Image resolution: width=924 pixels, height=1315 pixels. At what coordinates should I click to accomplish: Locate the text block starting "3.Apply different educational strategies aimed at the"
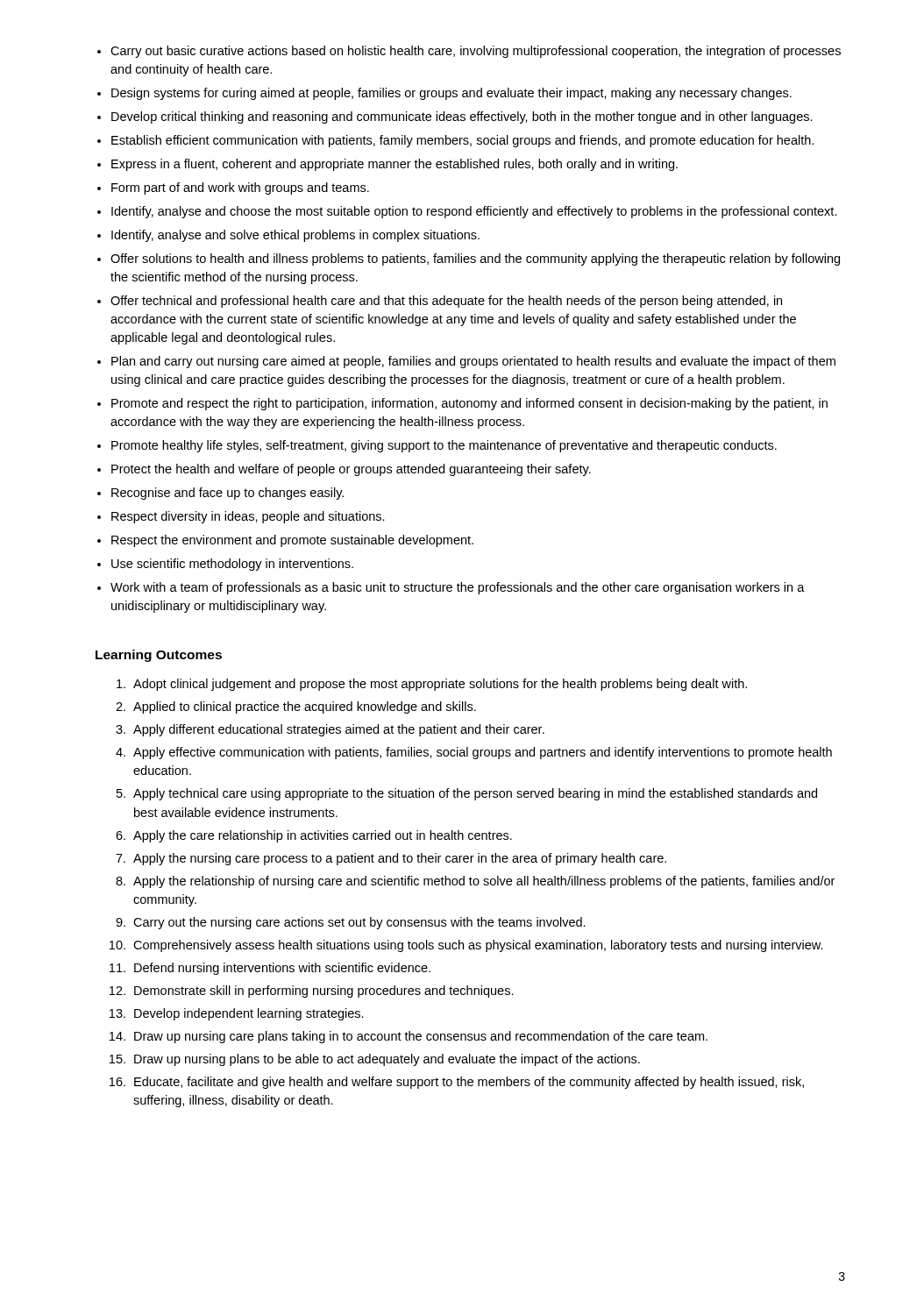coord(470,730)
